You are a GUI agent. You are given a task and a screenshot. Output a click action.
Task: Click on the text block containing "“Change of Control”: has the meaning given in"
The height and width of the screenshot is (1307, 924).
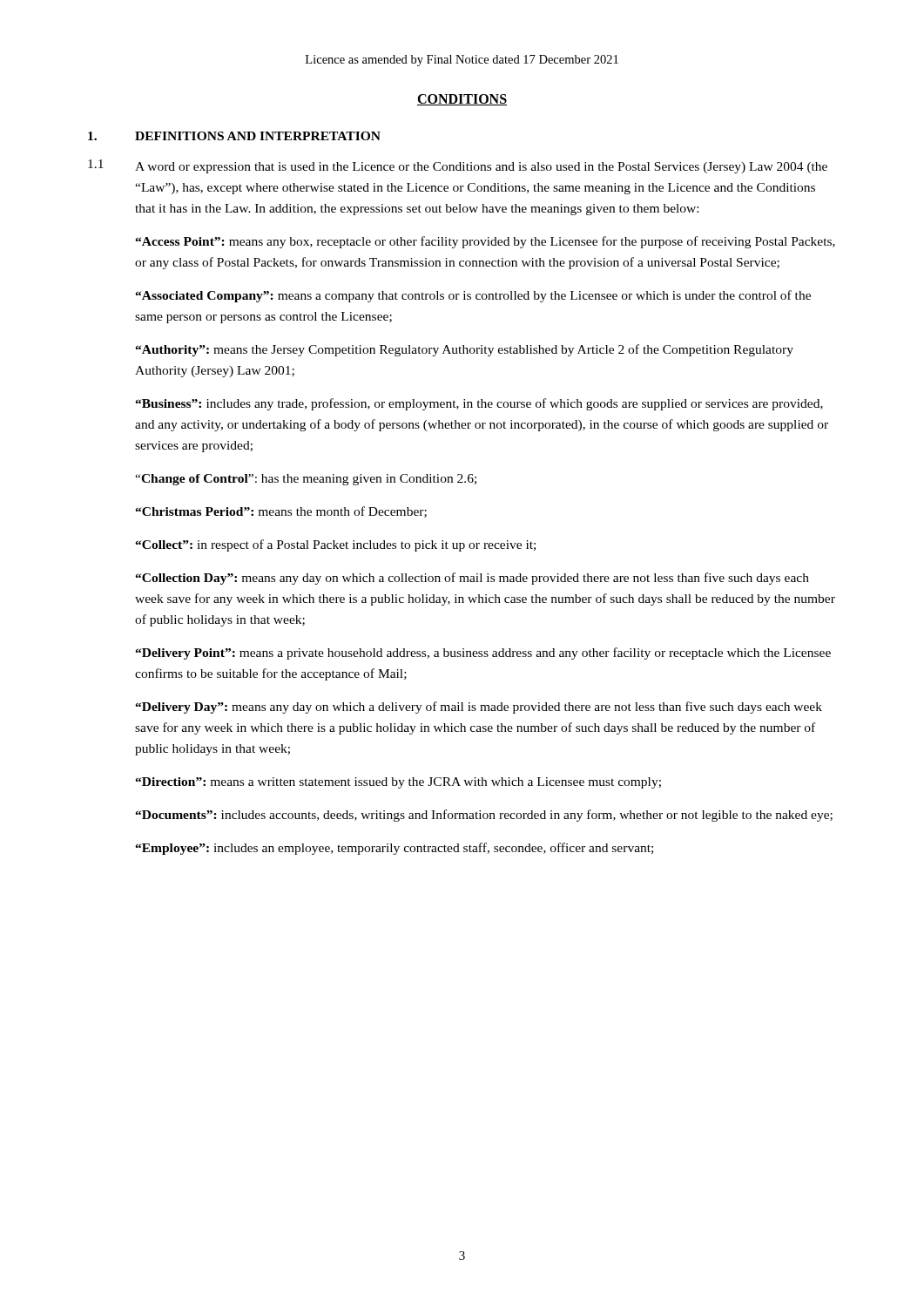306,478
